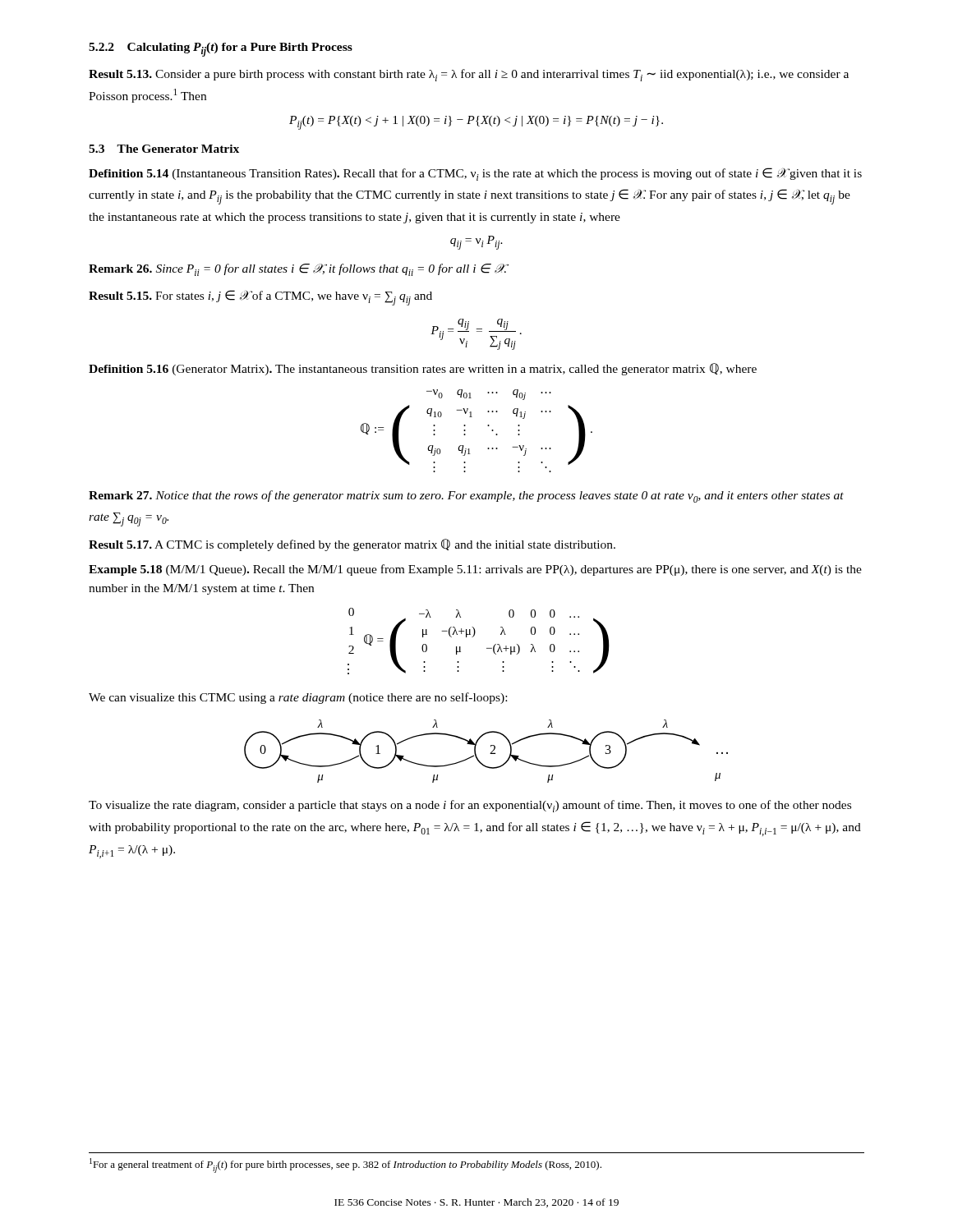Select the text block with the text "Example 5.18 (M/M/1 Queue). Recall the M/M/1 queue"
The image size is (953, 1232).
click(x=475, y=578)
